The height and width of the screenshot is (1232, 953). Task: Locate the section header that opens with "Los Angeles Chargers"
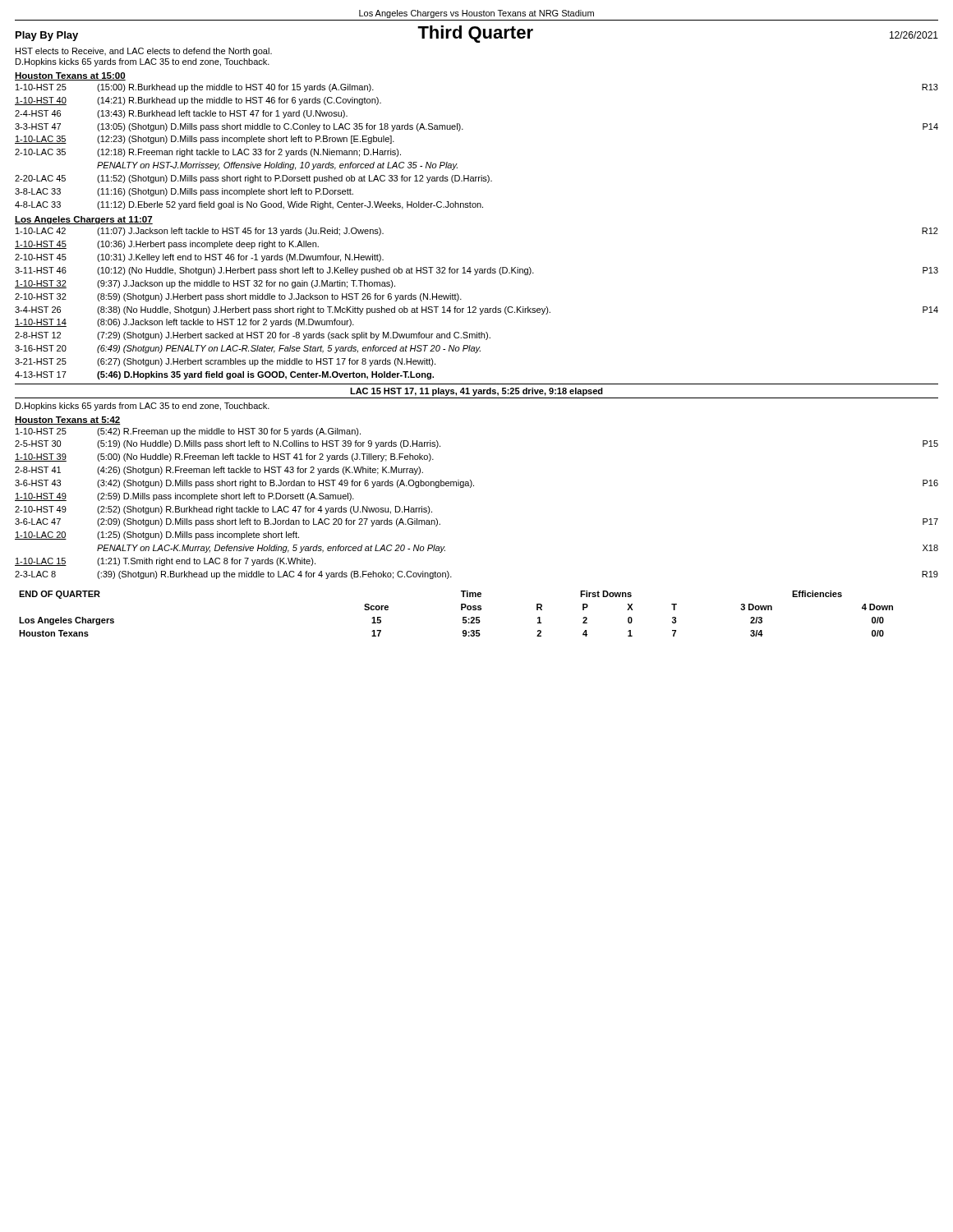pos(84,220)
